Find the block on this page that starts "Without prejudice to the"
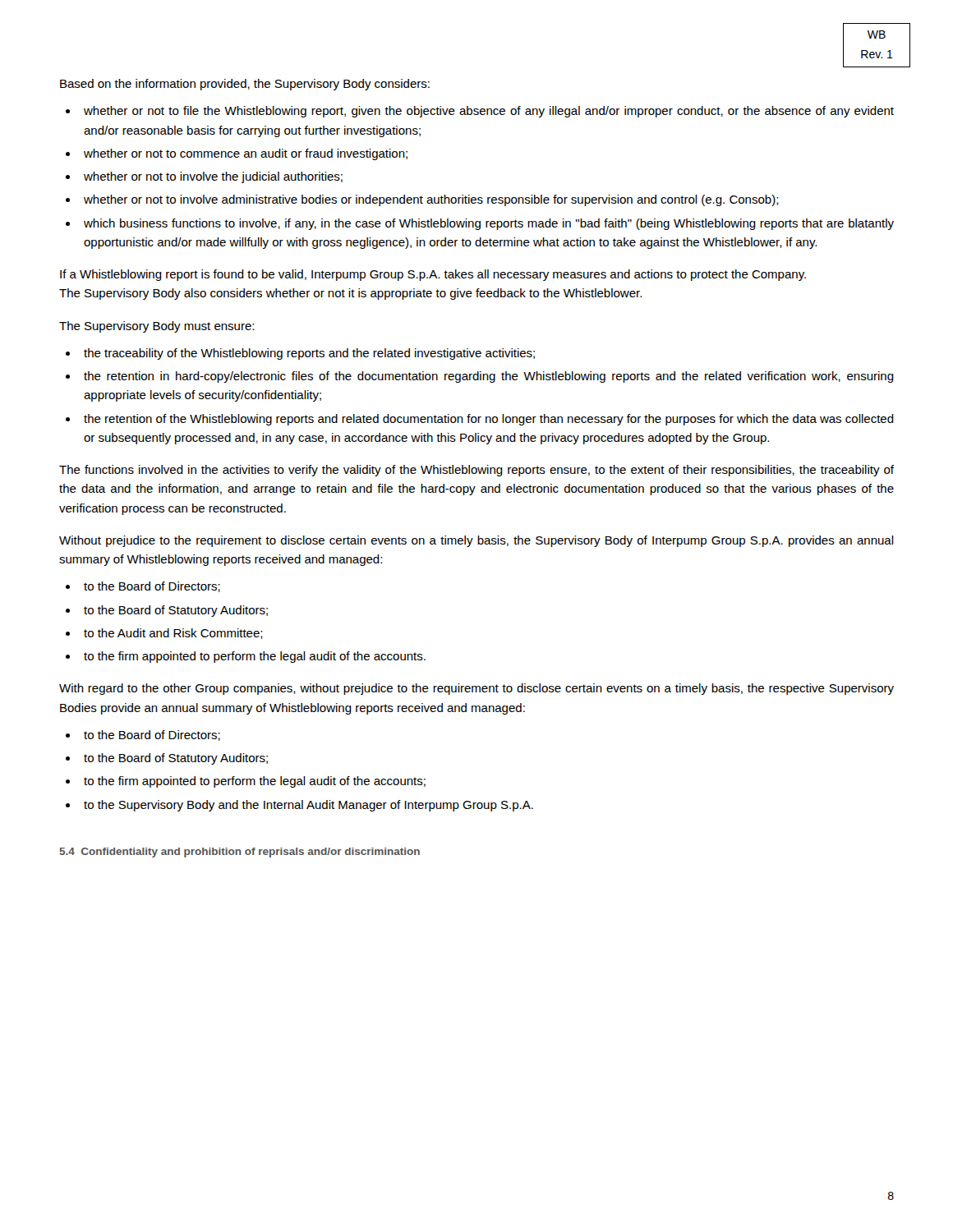 click(476, 549)
